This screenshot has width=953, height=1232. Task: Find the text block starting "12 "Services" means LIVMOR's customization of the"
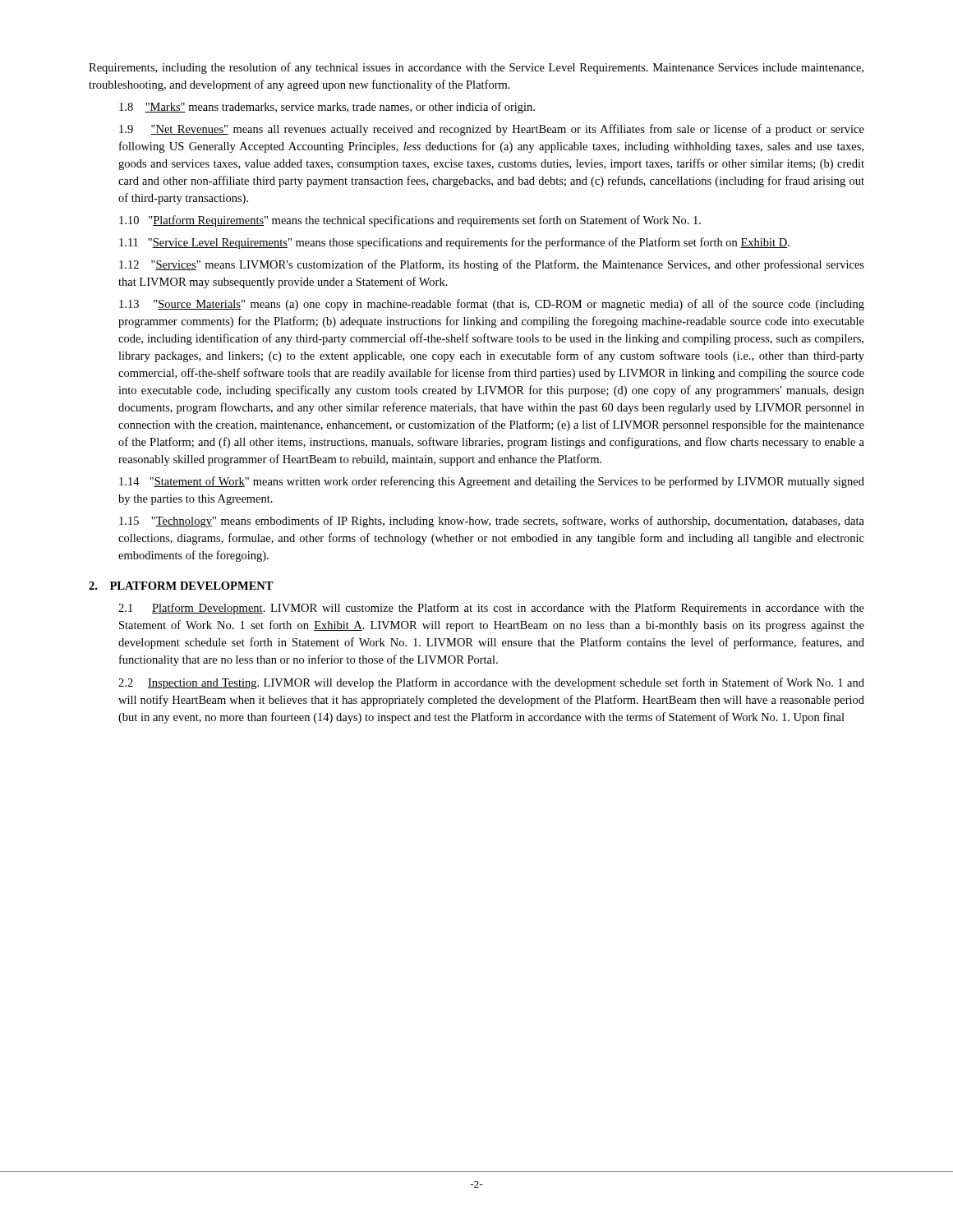(491, 273)
